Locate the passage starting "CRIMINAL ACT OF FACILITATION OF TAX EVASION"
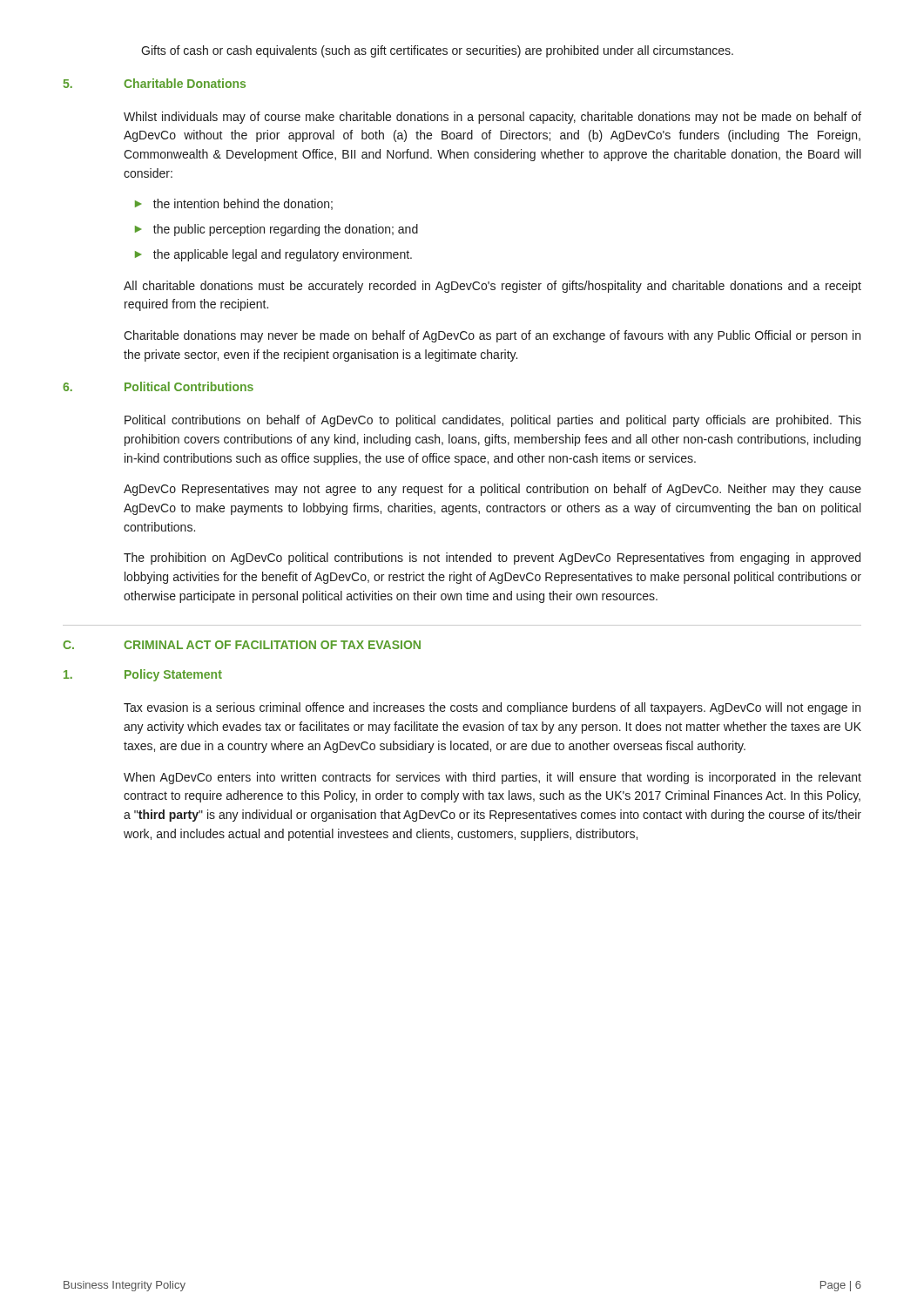Screen dimensions: 1307x924 pyautogui.click(x=273, y=645)
